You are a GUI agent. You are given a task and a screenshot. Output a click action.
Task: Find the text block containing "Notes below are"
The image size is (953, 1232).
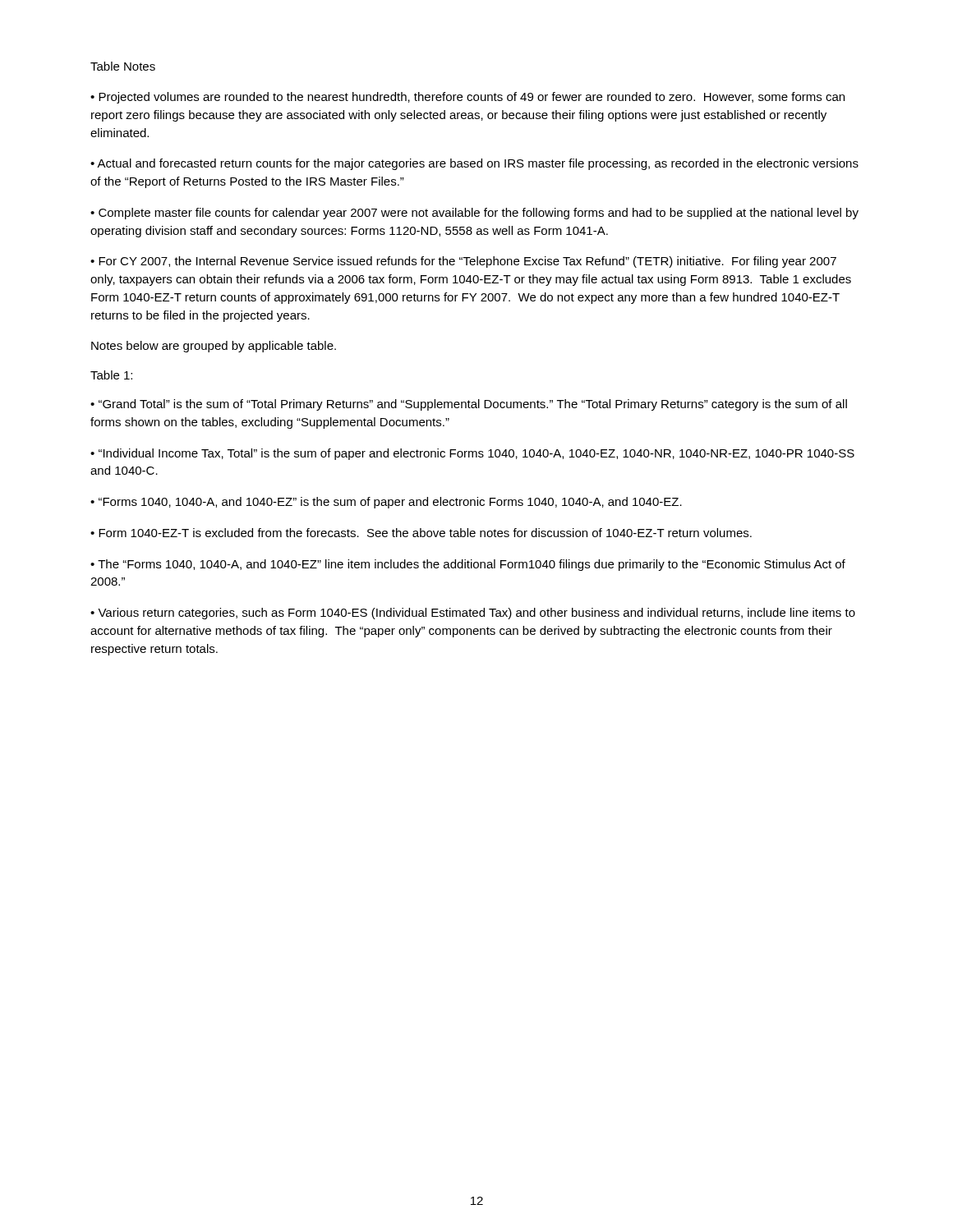(214, 346)
